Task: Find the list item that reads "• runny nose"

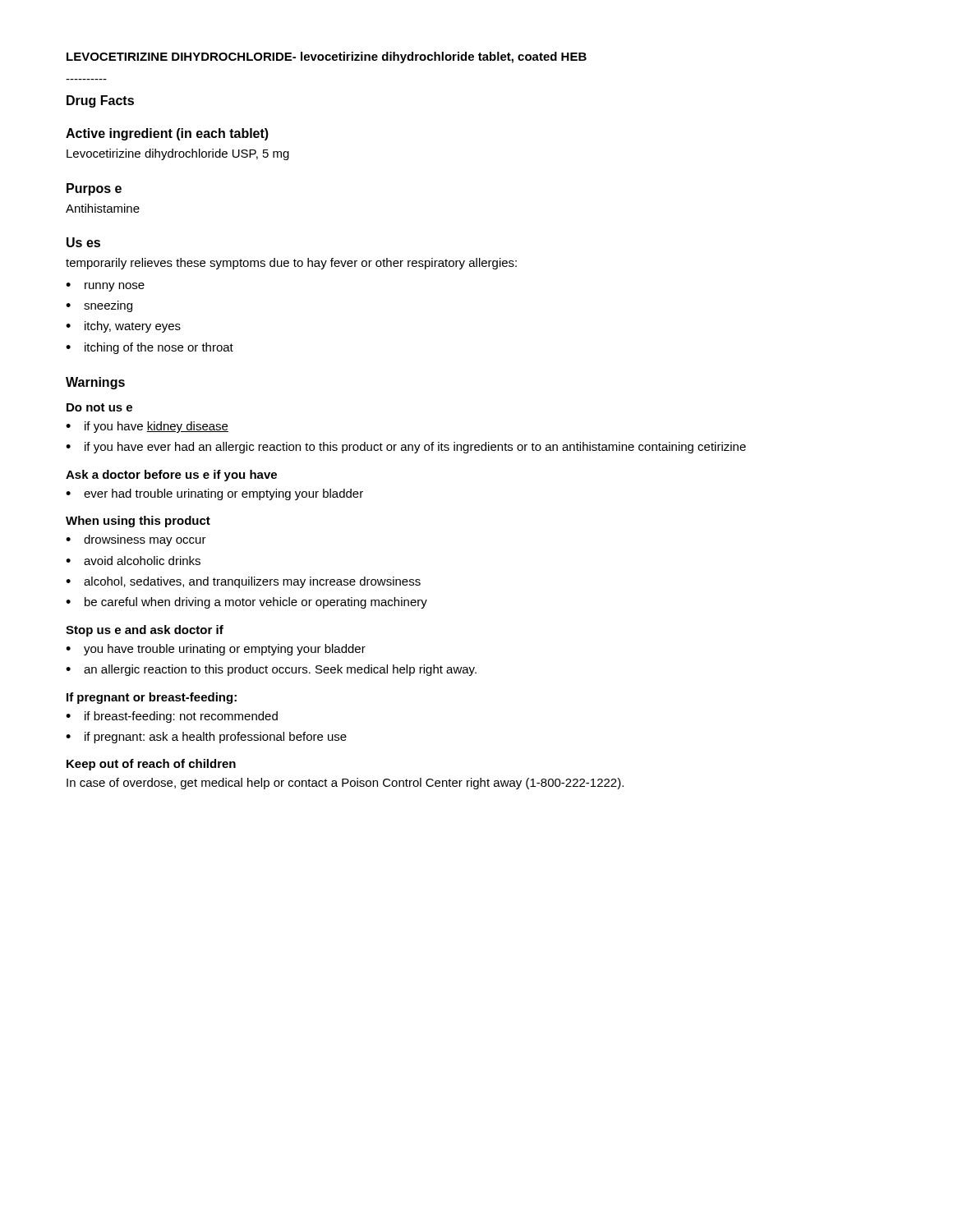Action: click(105, 287)
